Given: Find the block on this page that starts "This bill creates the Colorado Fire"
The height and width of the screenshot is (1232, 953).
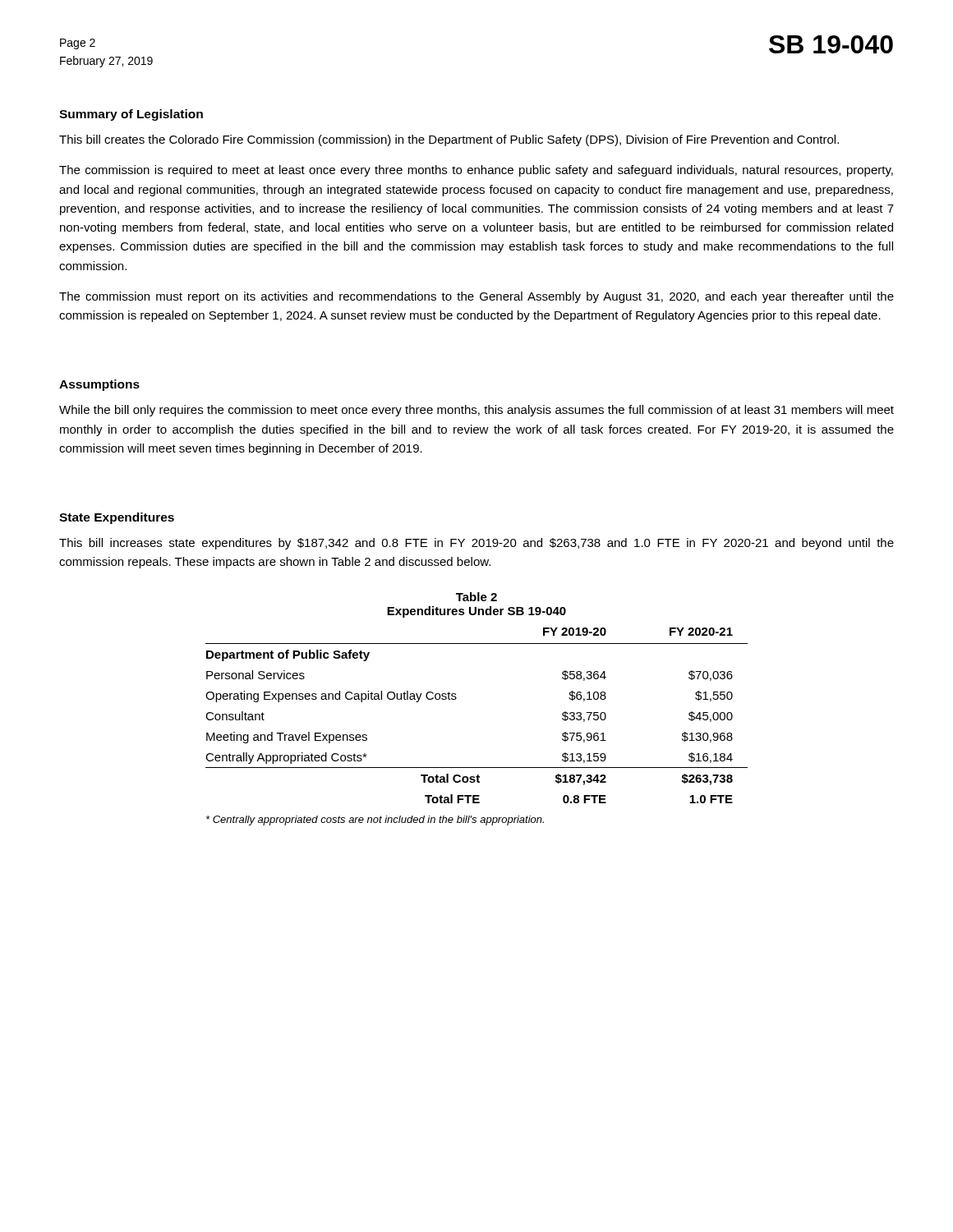Looking at the screenshot, I should point(476,139).
